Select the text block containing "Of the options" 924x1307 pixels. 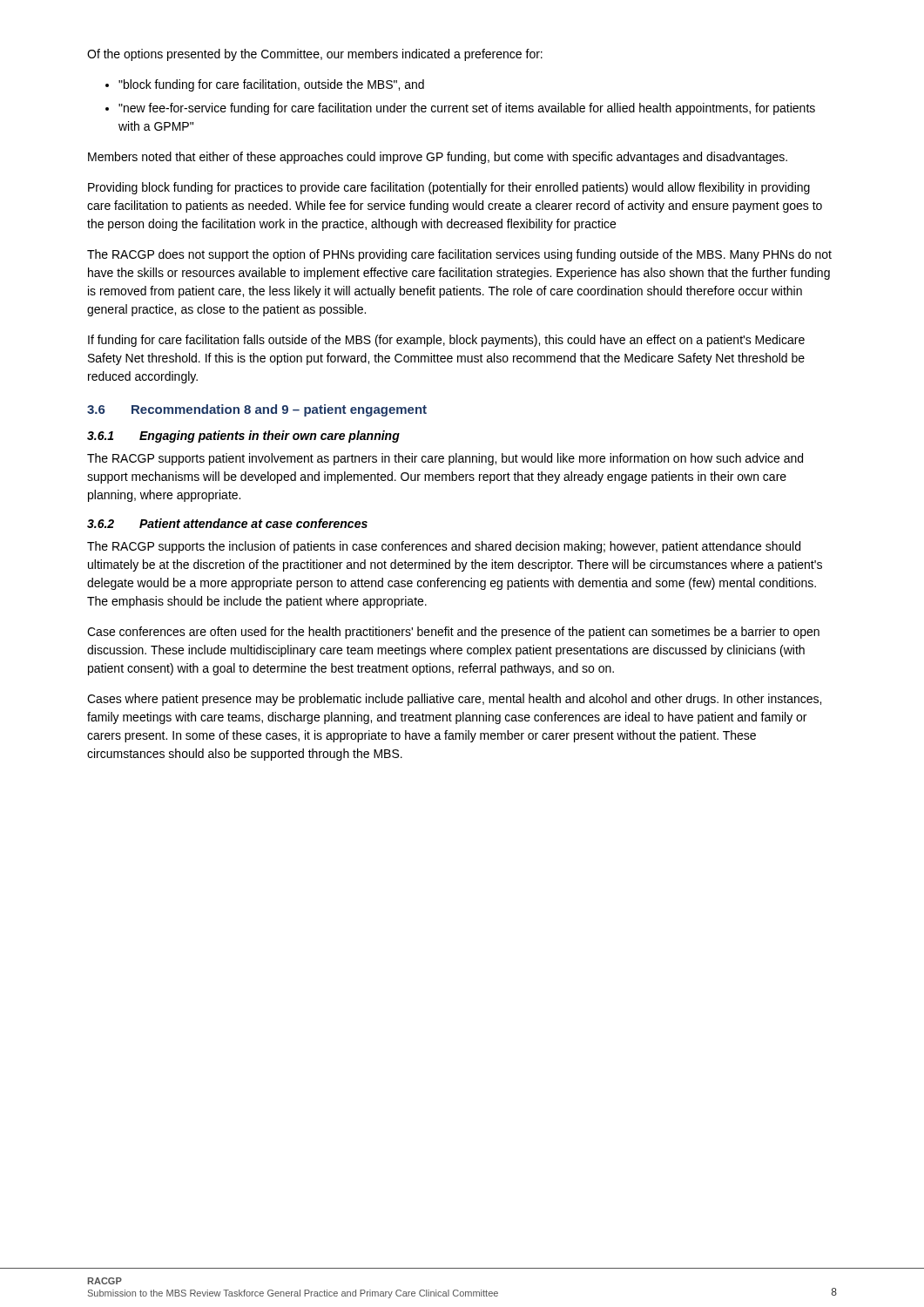pos(462,55)
